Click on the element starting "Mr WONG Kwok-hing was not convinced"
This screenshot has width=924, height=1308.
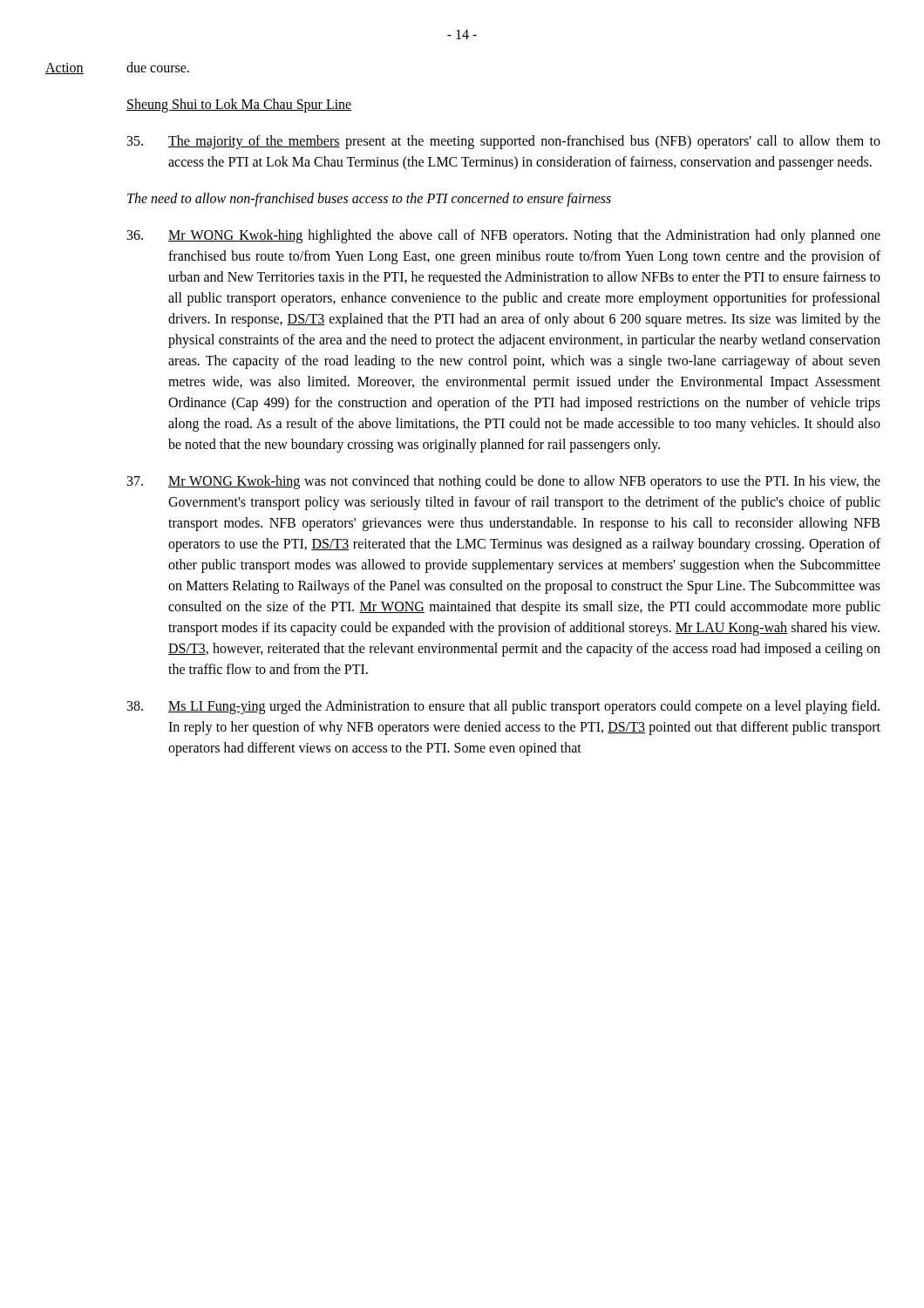click(x=503, y=576)
